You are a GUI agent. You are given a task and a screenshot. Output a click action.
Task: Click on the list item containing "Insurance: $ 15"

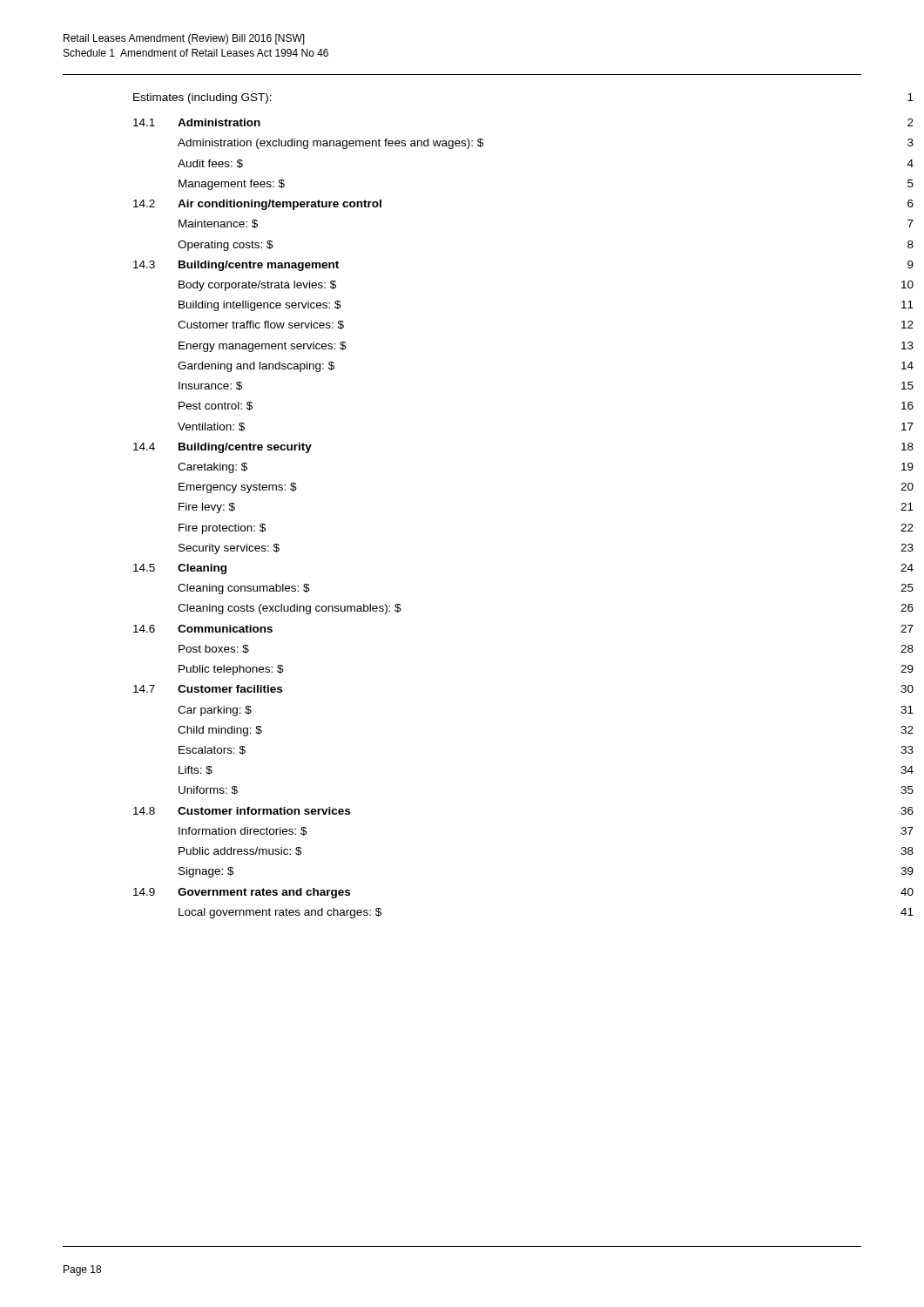[x=210, y=386]
